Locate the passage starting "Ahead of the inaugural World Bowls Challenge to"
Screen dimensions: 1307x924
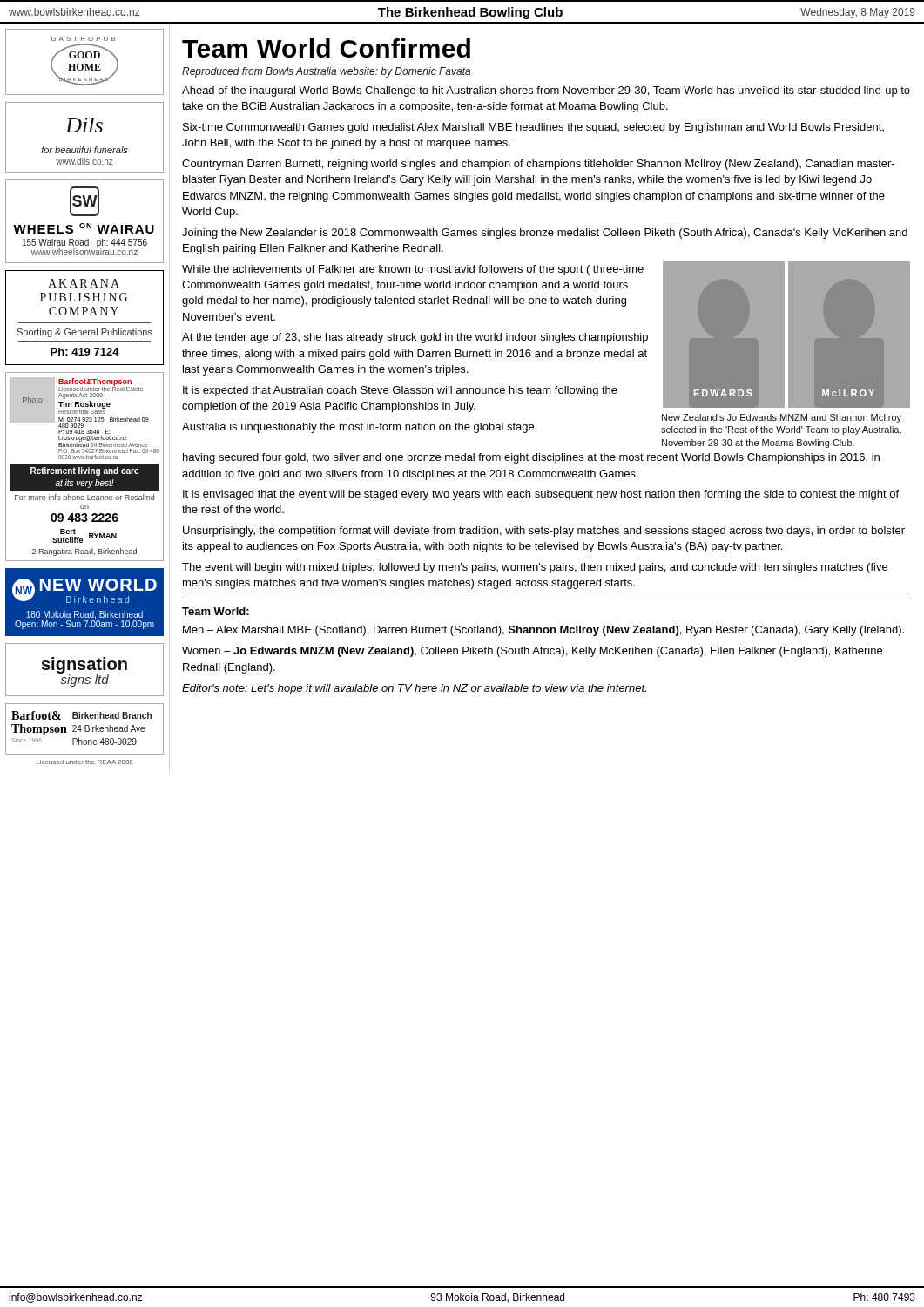pos(546,98)
